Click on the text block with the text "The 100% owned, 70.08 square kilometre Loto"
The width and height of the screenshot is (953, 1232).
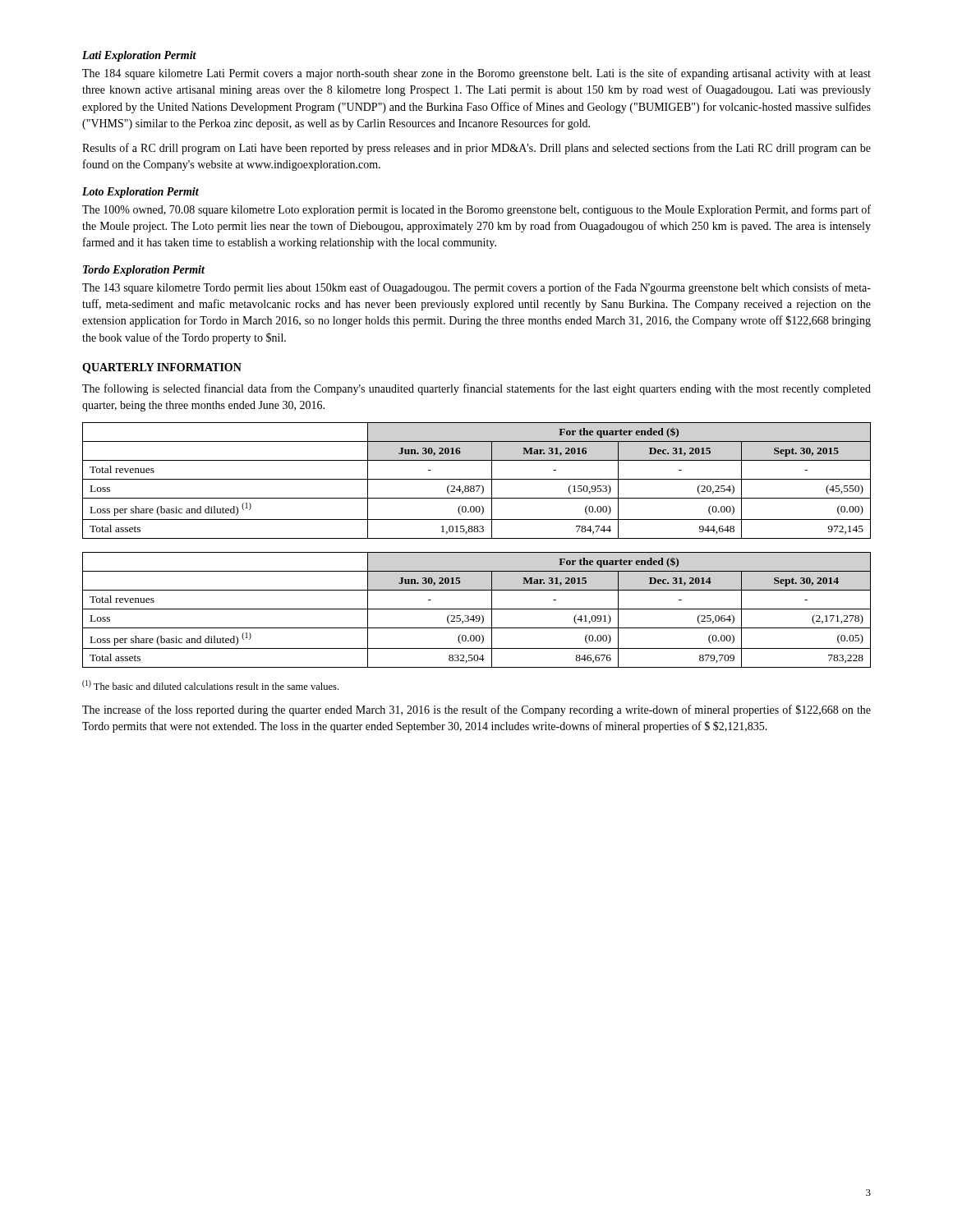click(x=476, y=227)
